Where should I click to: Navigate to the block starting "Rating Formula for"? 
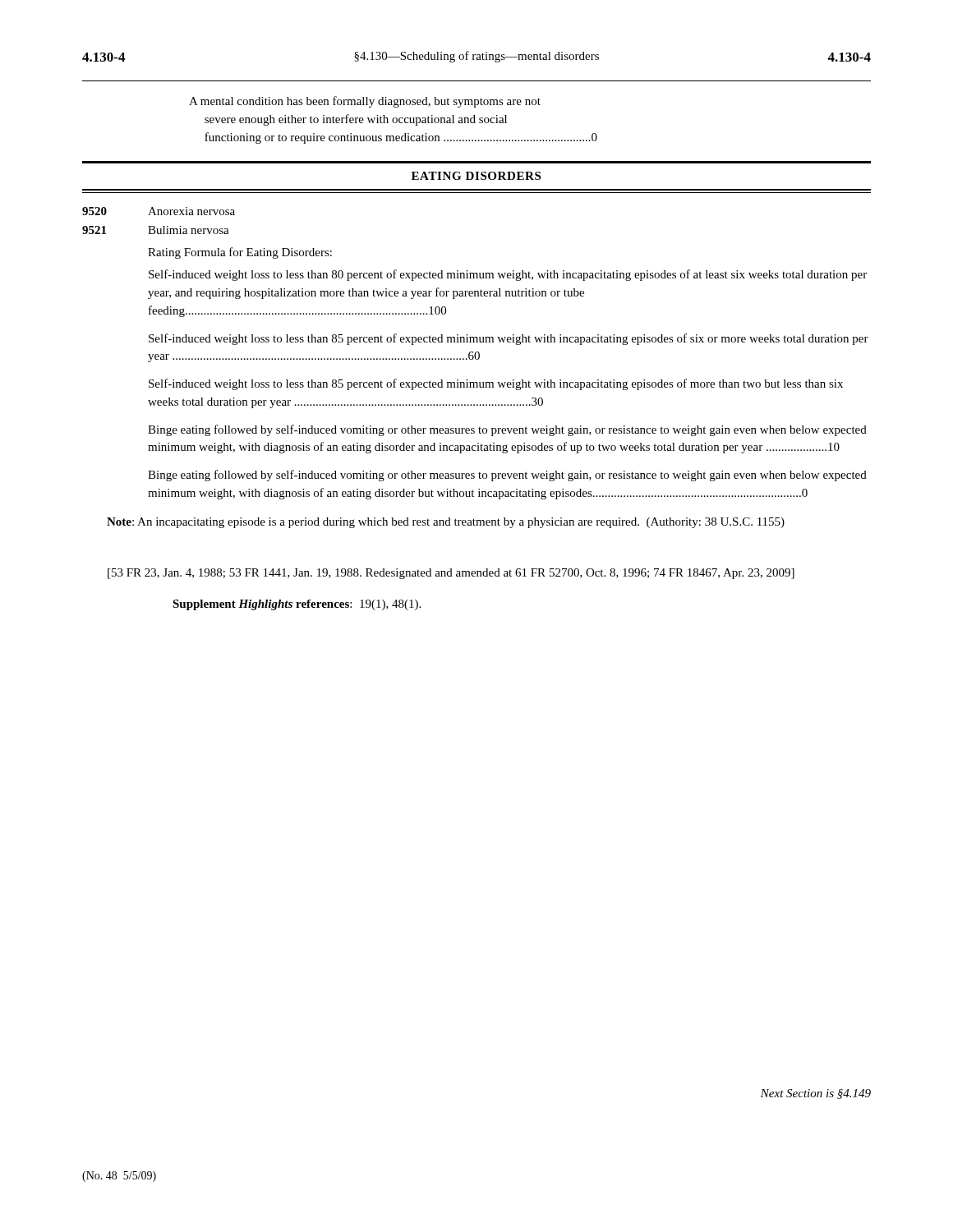click(240, 252)
